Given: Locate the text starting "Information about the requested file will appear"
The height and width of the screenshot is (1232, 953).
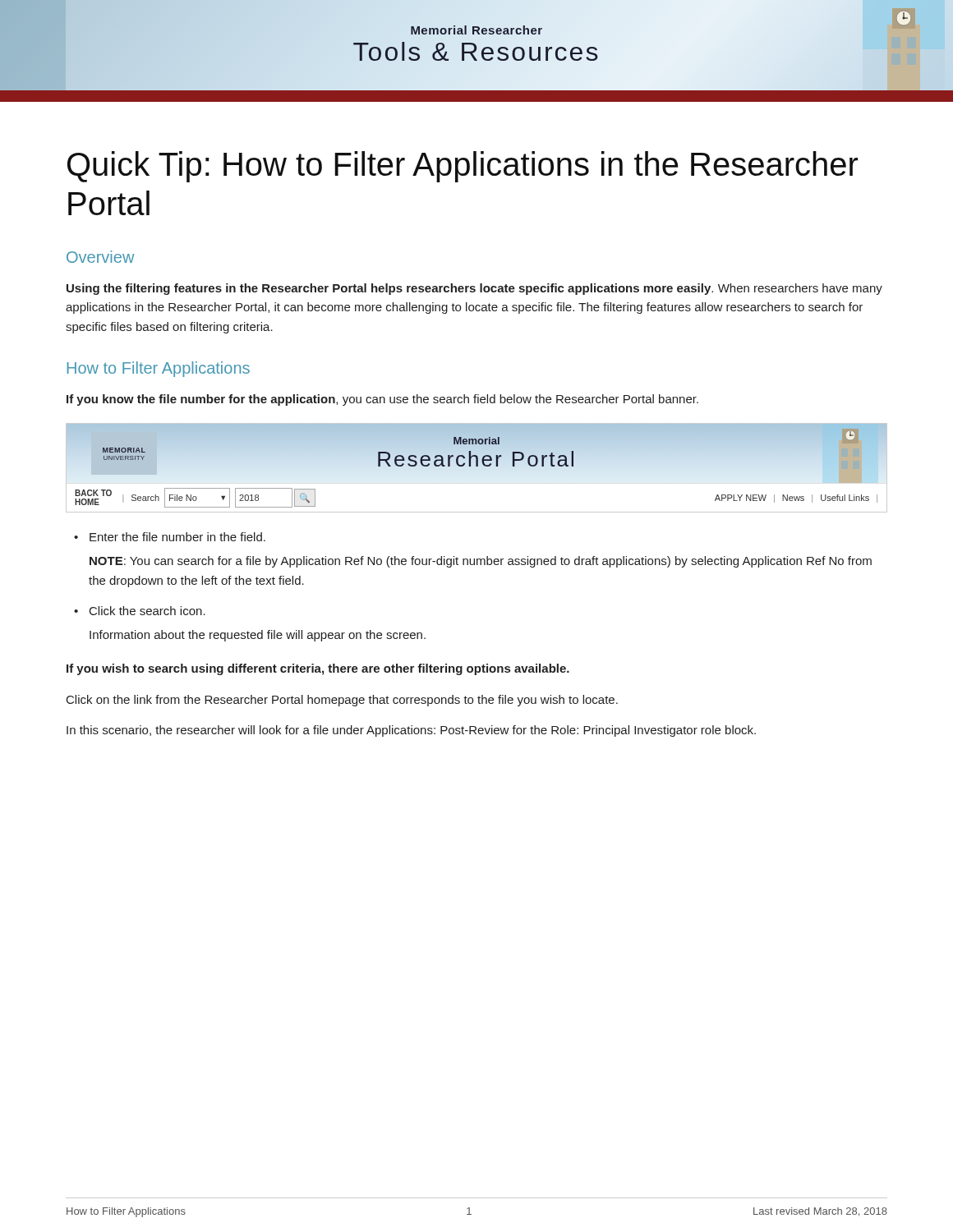Looking at the screenshot, I should pos(258,636).
